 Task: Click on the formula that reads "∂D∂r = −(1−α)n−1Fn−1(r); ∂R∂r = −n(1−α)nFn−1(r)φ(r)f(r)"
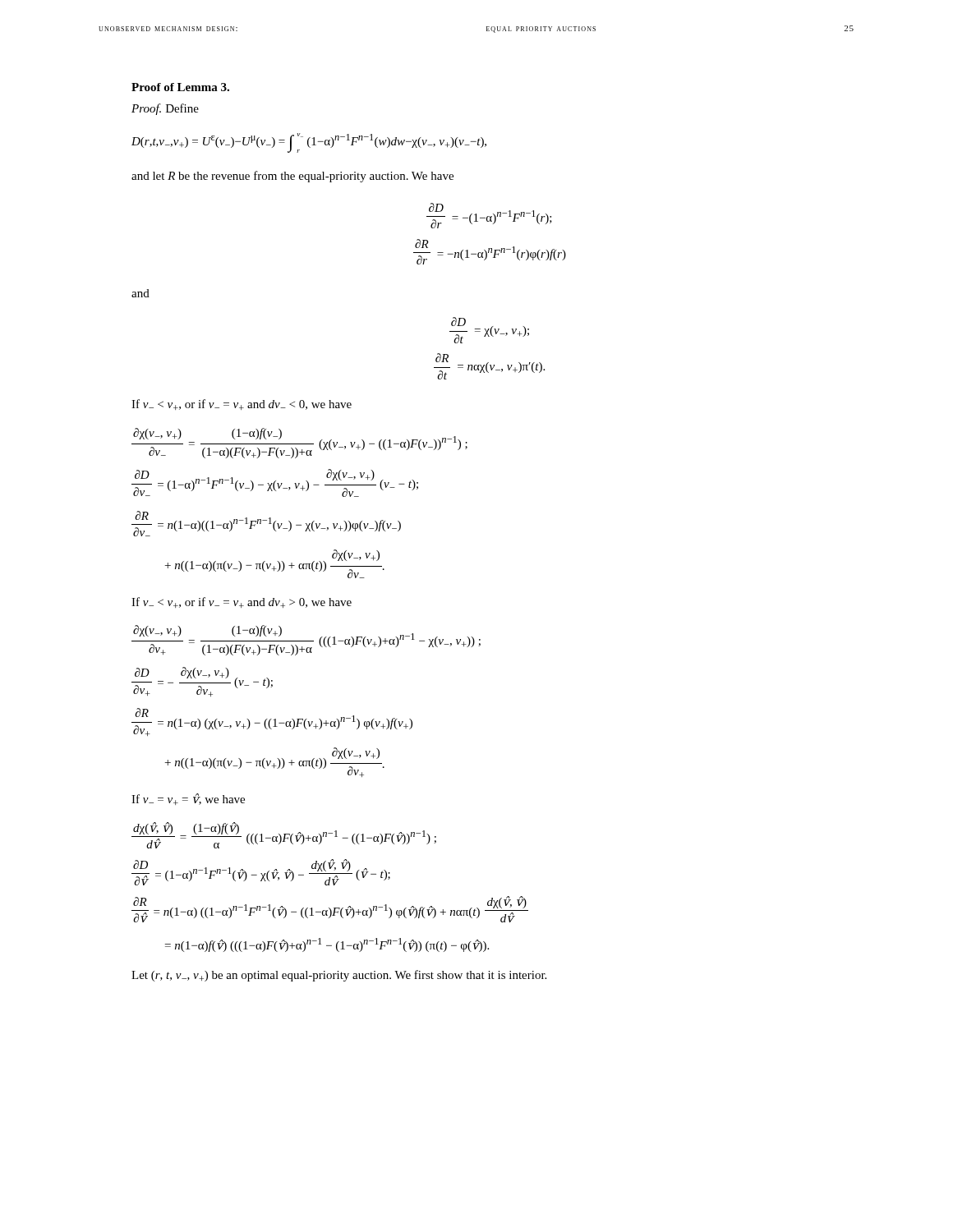point(493,235)
